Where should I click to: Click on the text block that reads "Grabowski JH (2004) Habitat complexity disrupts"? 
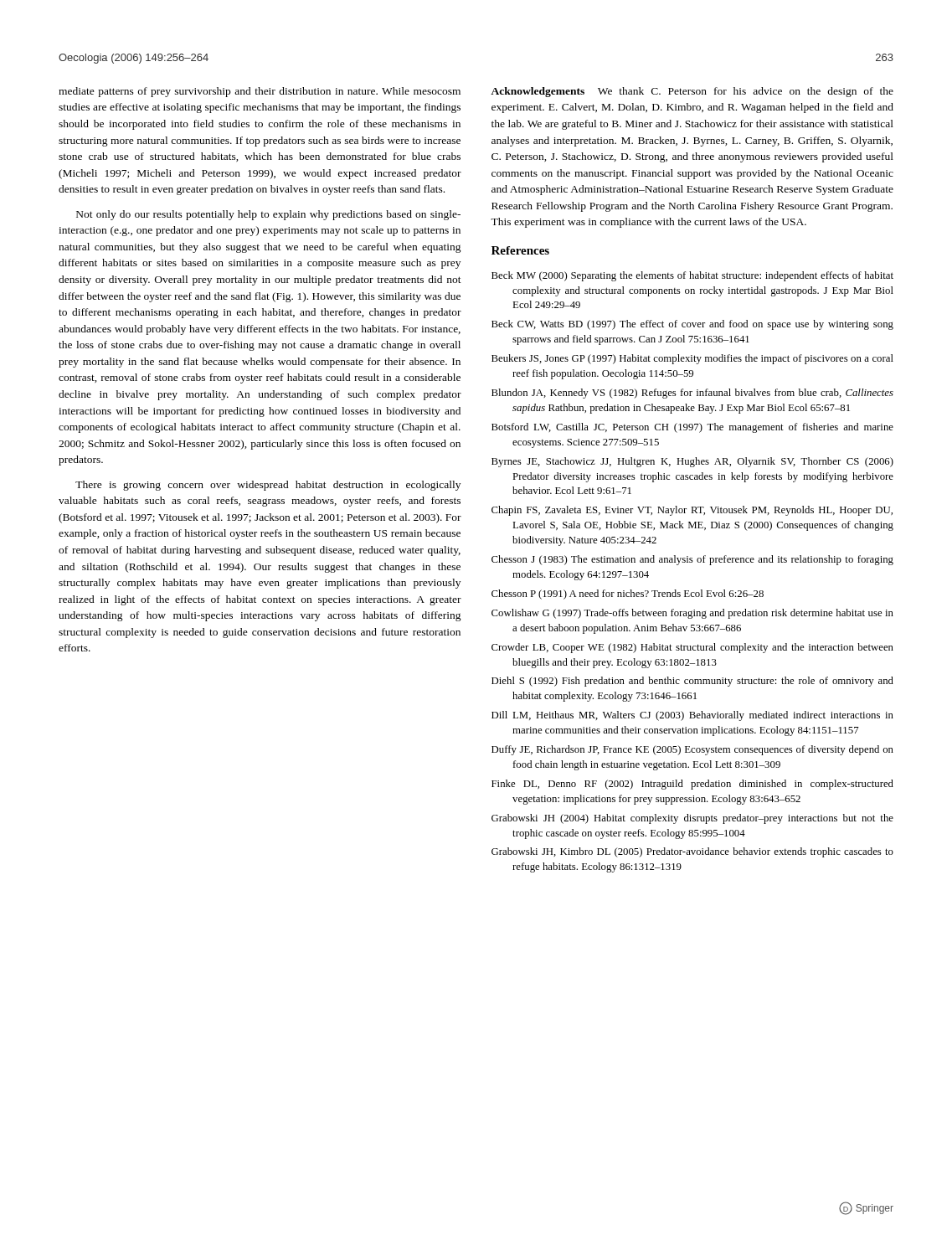click(x=692, y=825)
